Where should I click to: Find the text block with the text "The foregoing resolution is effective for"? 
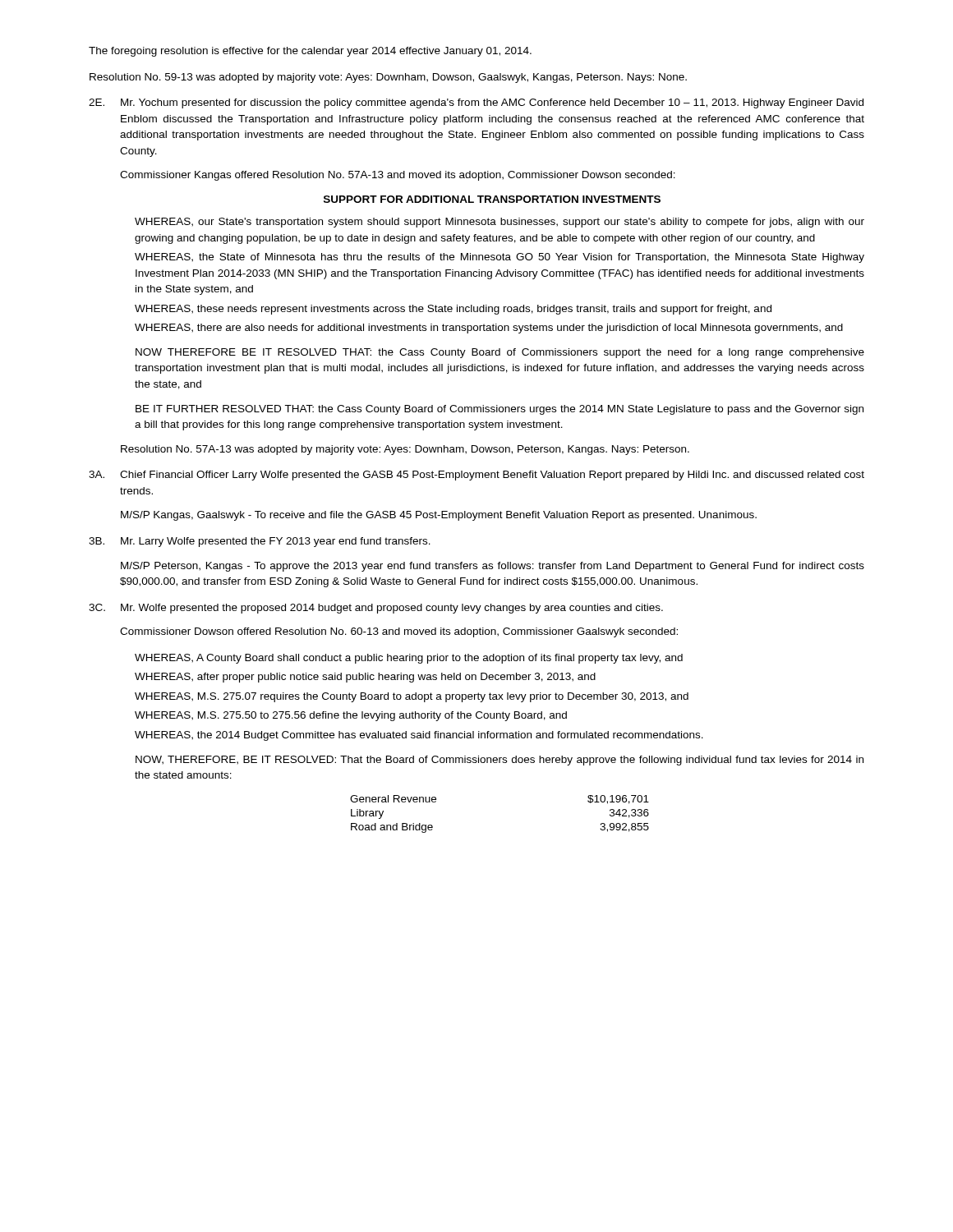310,51
